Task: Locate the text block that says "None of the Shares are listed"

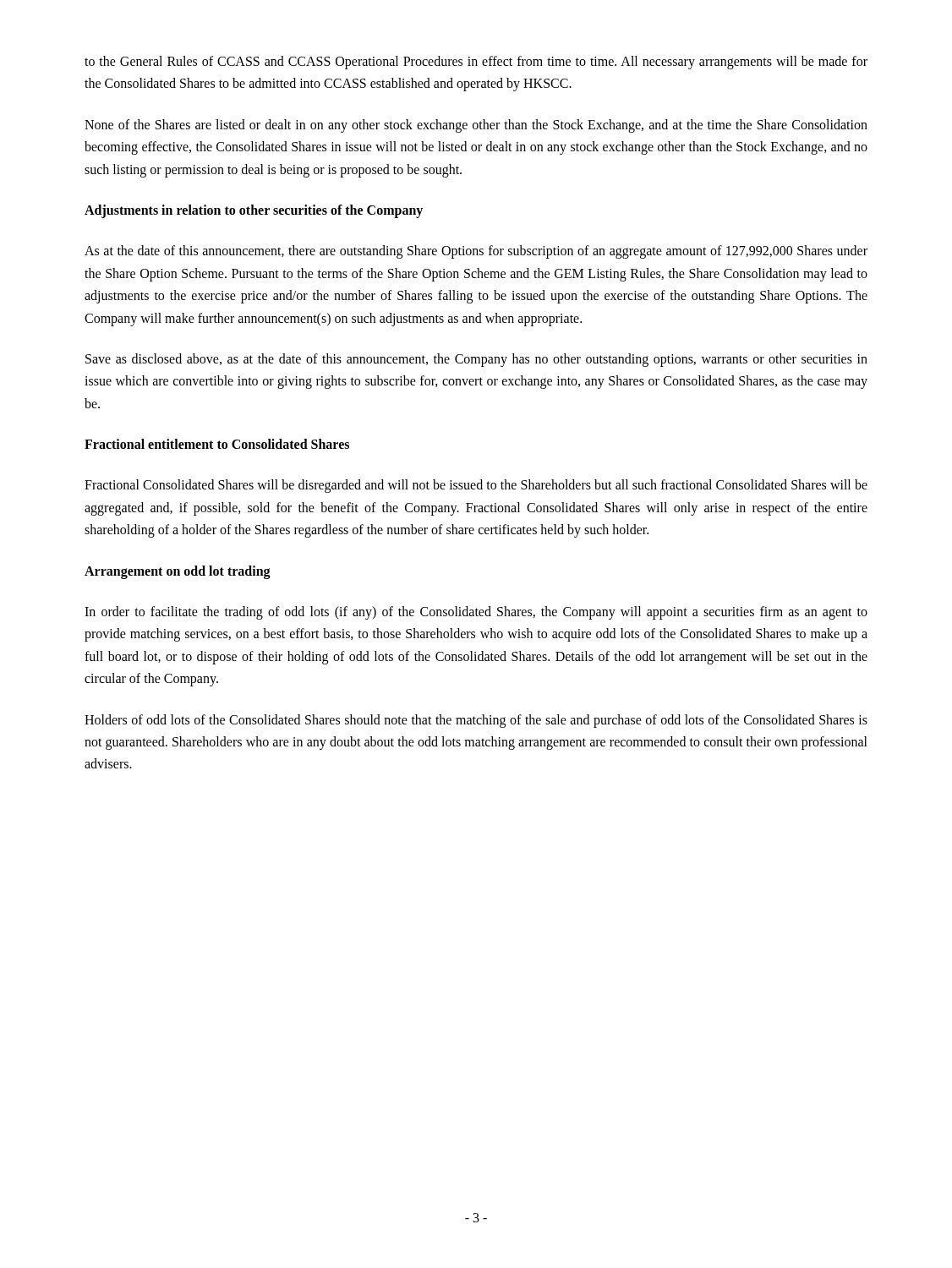Action: click(x=476, y=147)
